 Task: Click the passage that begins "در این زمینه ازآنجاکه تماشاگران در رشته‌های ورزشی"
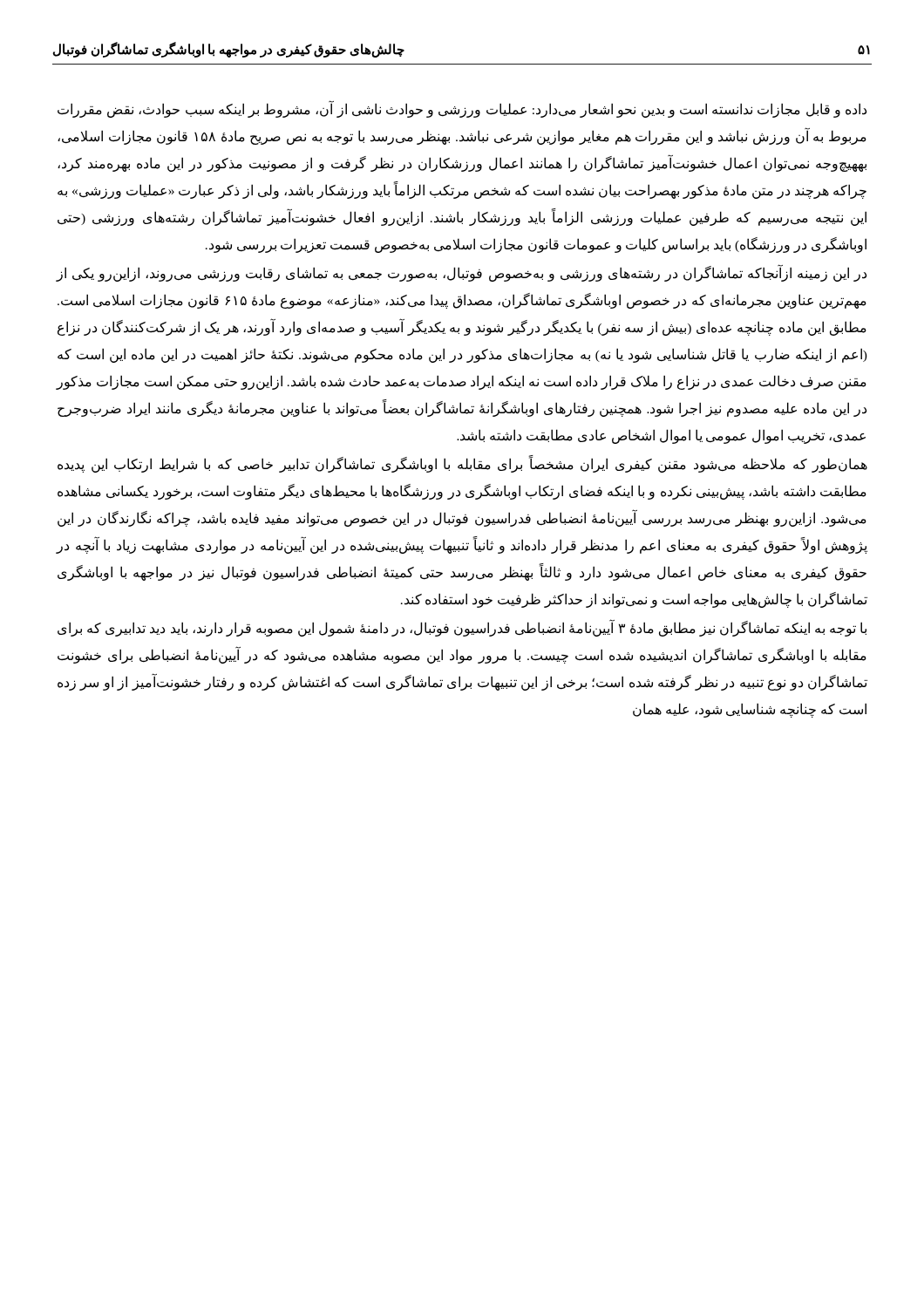(x=462, y=354)
